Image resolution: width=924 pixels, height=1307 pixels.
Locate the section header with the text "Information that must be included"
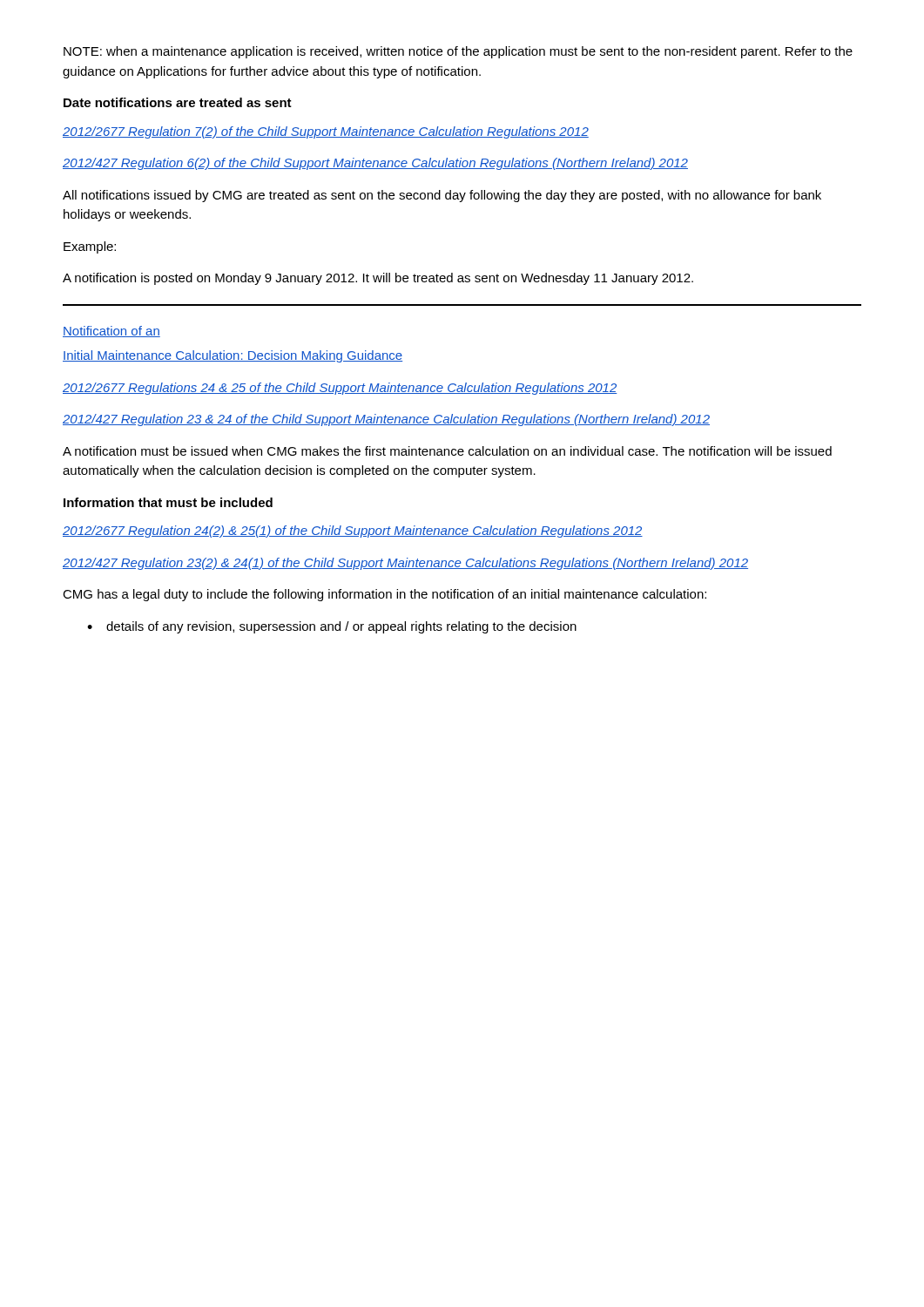click(168, 502)
